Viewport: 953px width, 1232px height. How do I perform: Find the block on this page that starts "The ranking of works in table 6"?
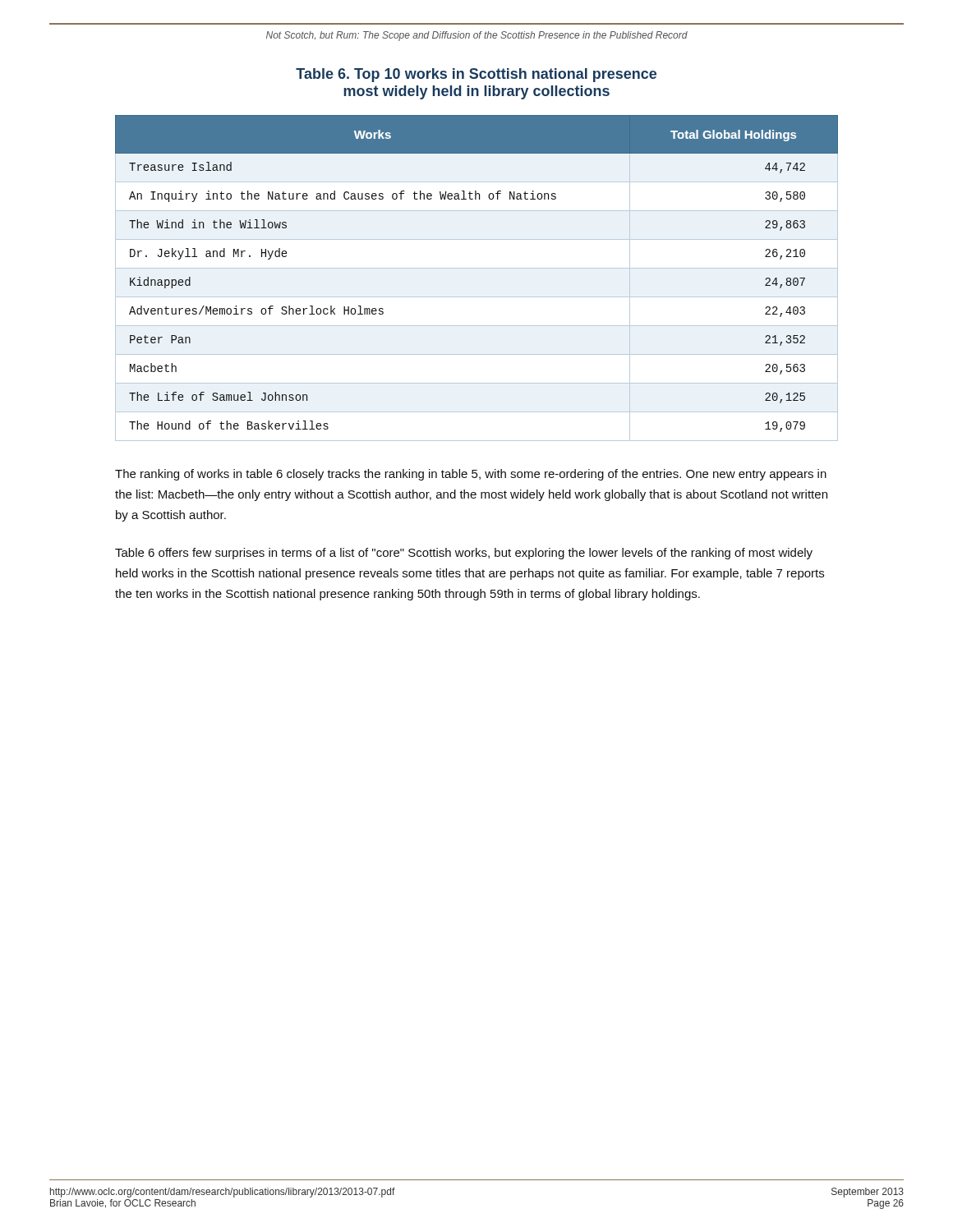[472, 494]
